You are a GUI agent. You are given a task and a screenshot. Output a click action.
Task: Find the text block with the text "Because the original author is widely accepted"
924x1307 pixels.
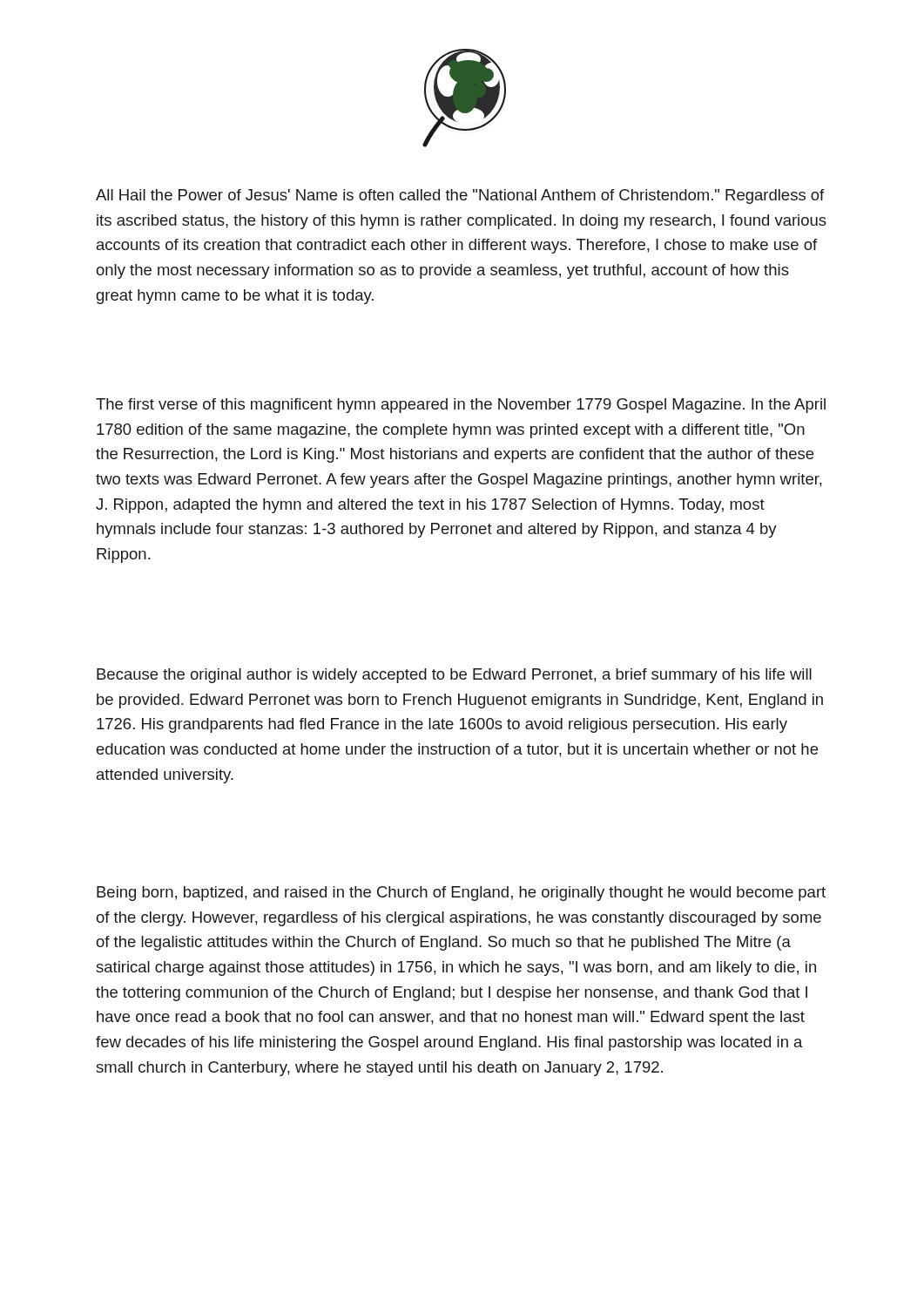460,724
